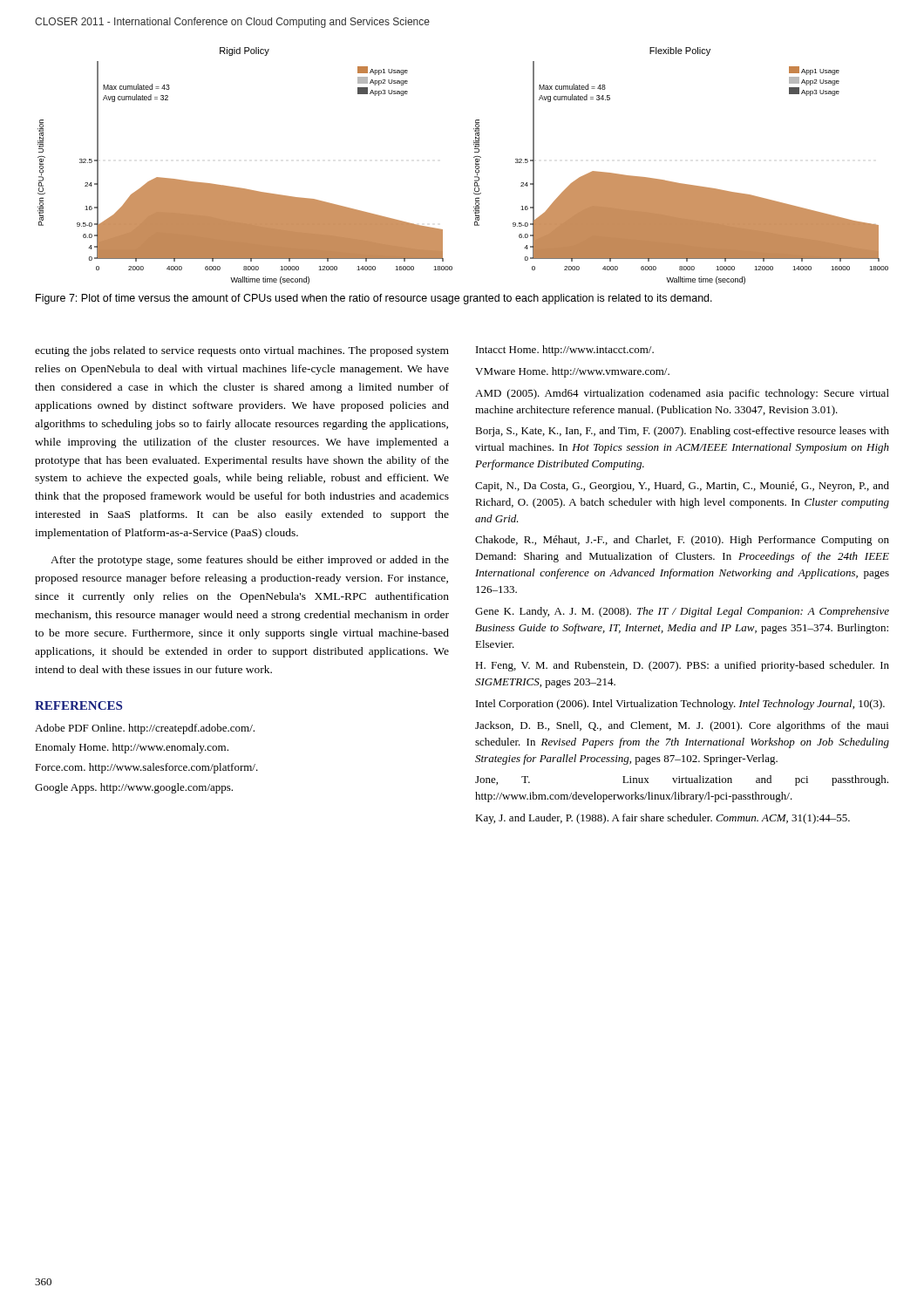Locate the text starting "Adobe PDF Online. http://createpdf.adobe.com/."
924x1308 pixels.
point(145,727)
